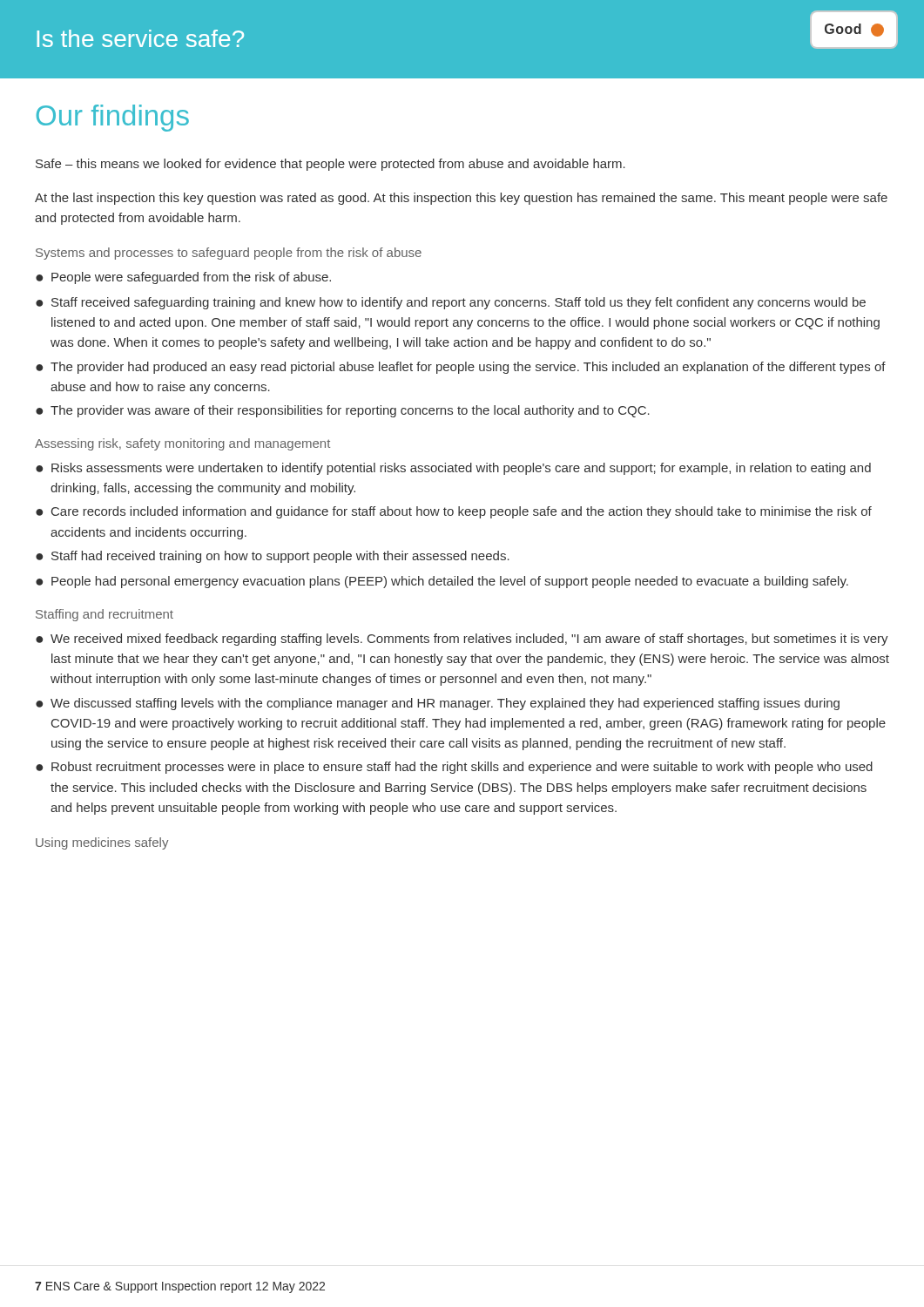Find the list item with the text "● Care records included information and guidance for"
Image resolution: width=924 pixels, height=1307 pixels.
click(462, 522)
